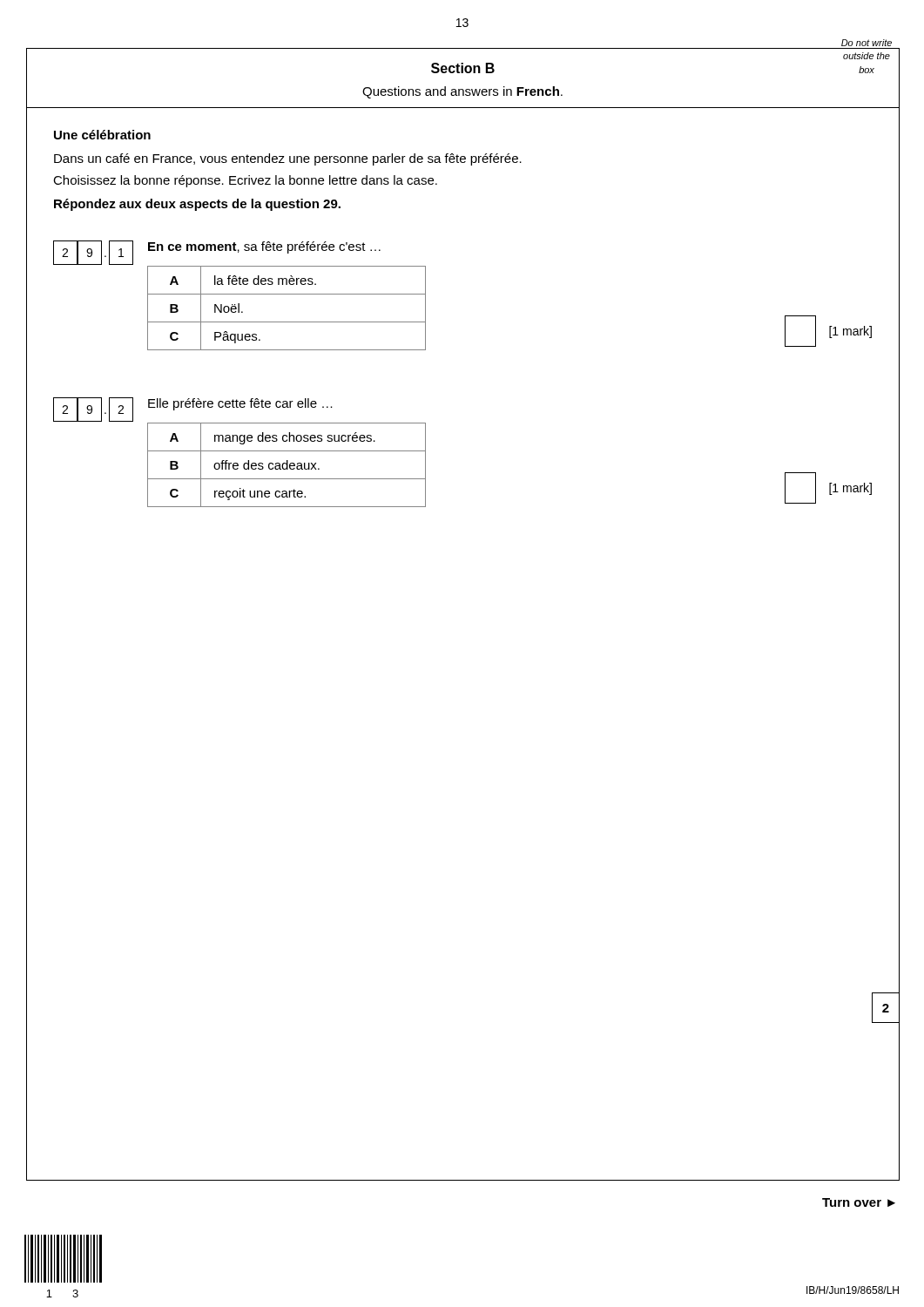Point to the passage starting "Do not write outside"
The image size is (924, 1307).
[867, 56]
